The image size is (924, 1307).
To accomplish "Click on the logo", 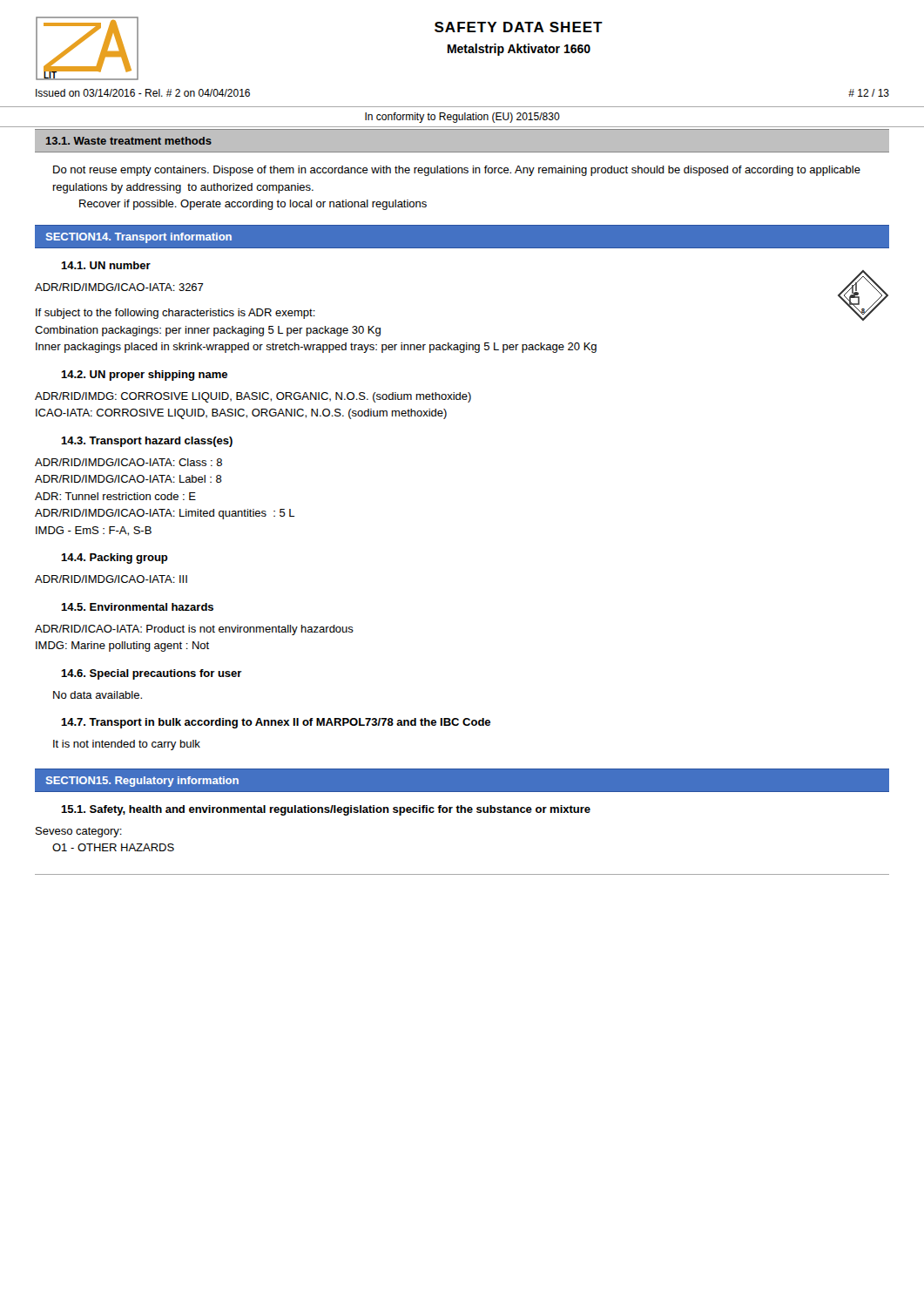I will point(91,48).
